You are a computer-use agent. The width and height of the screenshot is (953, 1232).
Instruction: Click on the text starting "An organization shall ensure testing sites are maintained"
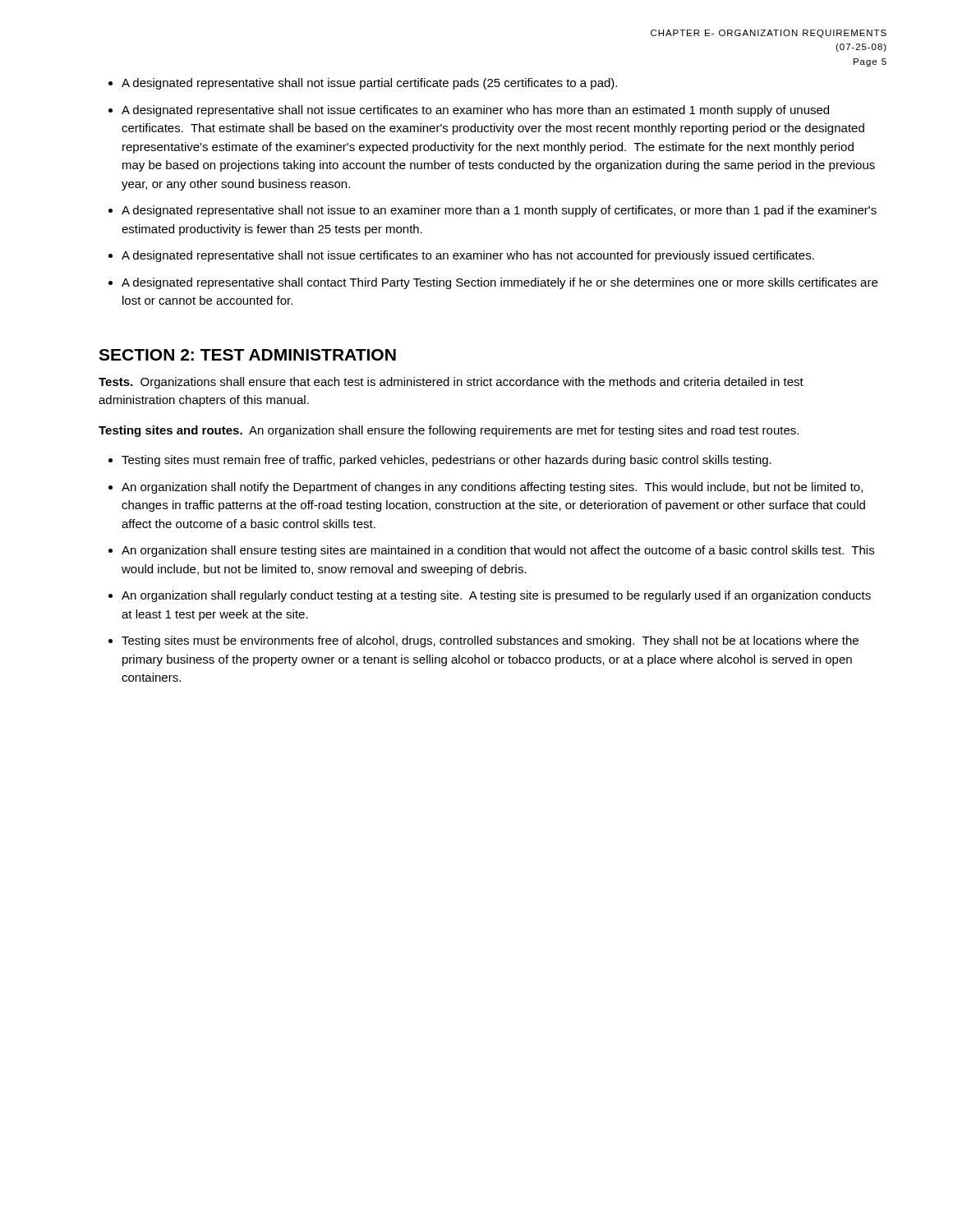pos(498,559)
